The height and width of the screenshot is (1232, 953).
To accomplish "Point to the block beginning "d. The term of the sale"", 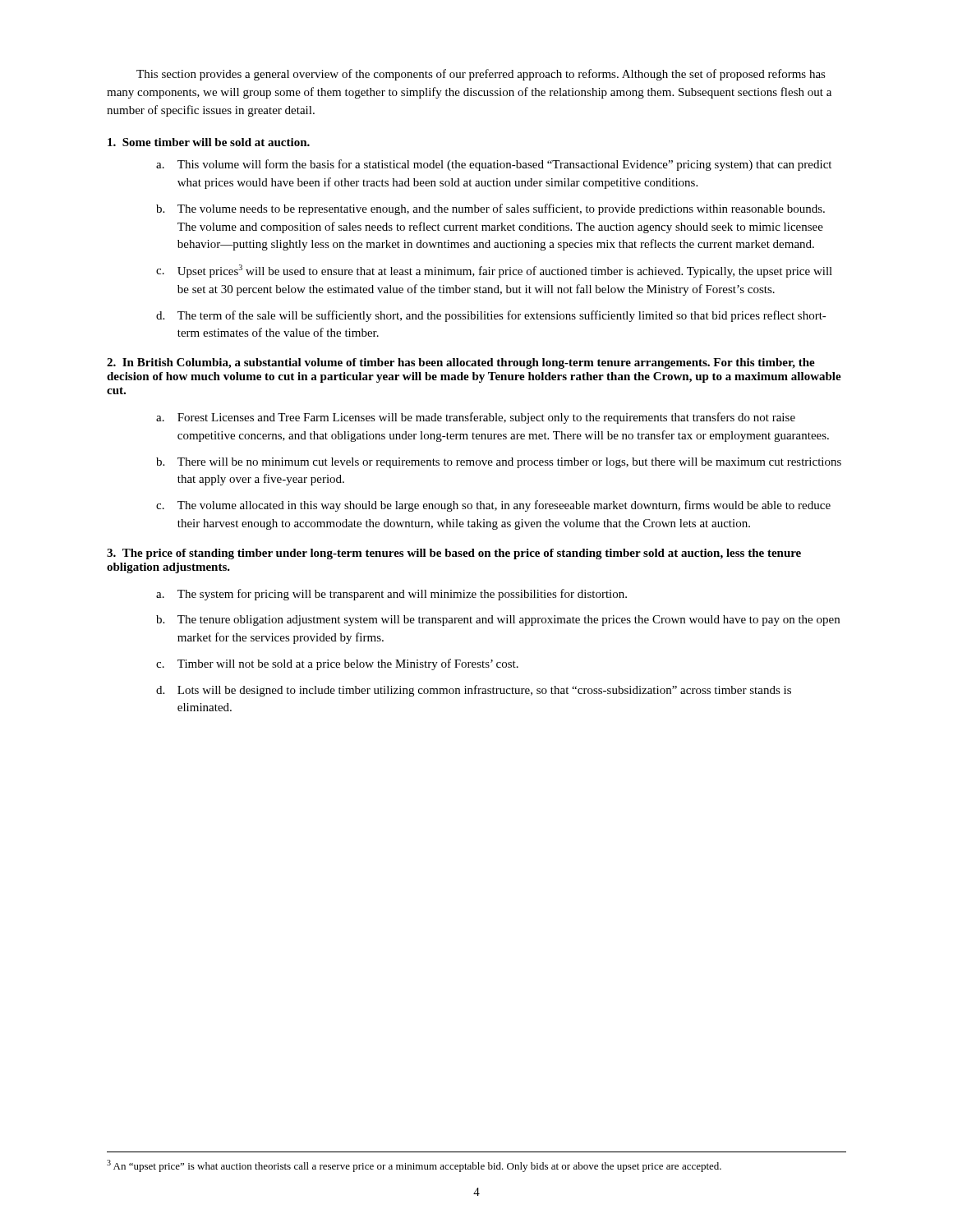I will (501, 325).
